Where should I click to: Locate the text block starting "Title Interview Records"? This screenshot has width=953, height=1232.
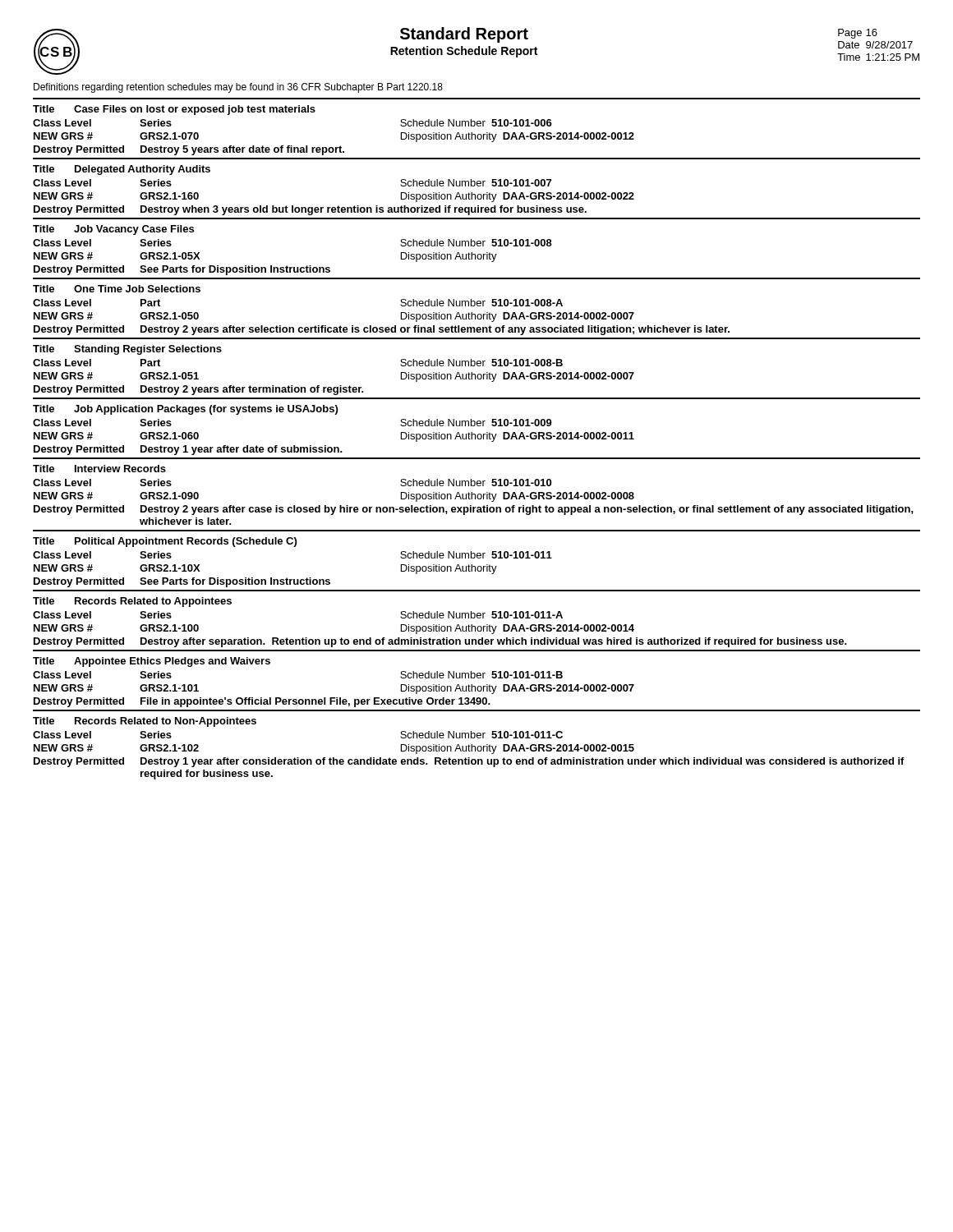(476, 469)
